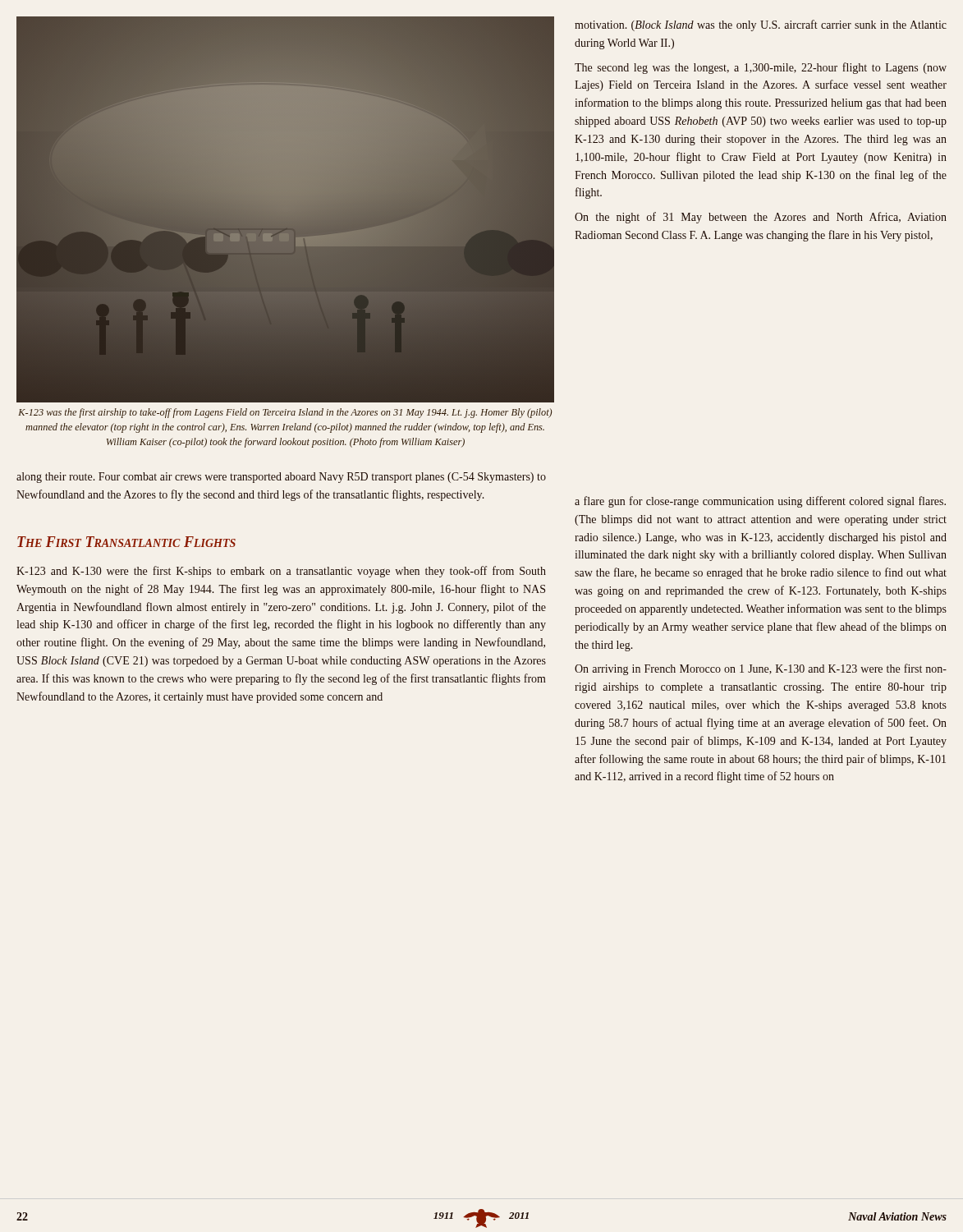The image size is (963, 1232).
Task: Locate the text block containing "K-123 and K-130 were the"
Action: pos(281,634)
